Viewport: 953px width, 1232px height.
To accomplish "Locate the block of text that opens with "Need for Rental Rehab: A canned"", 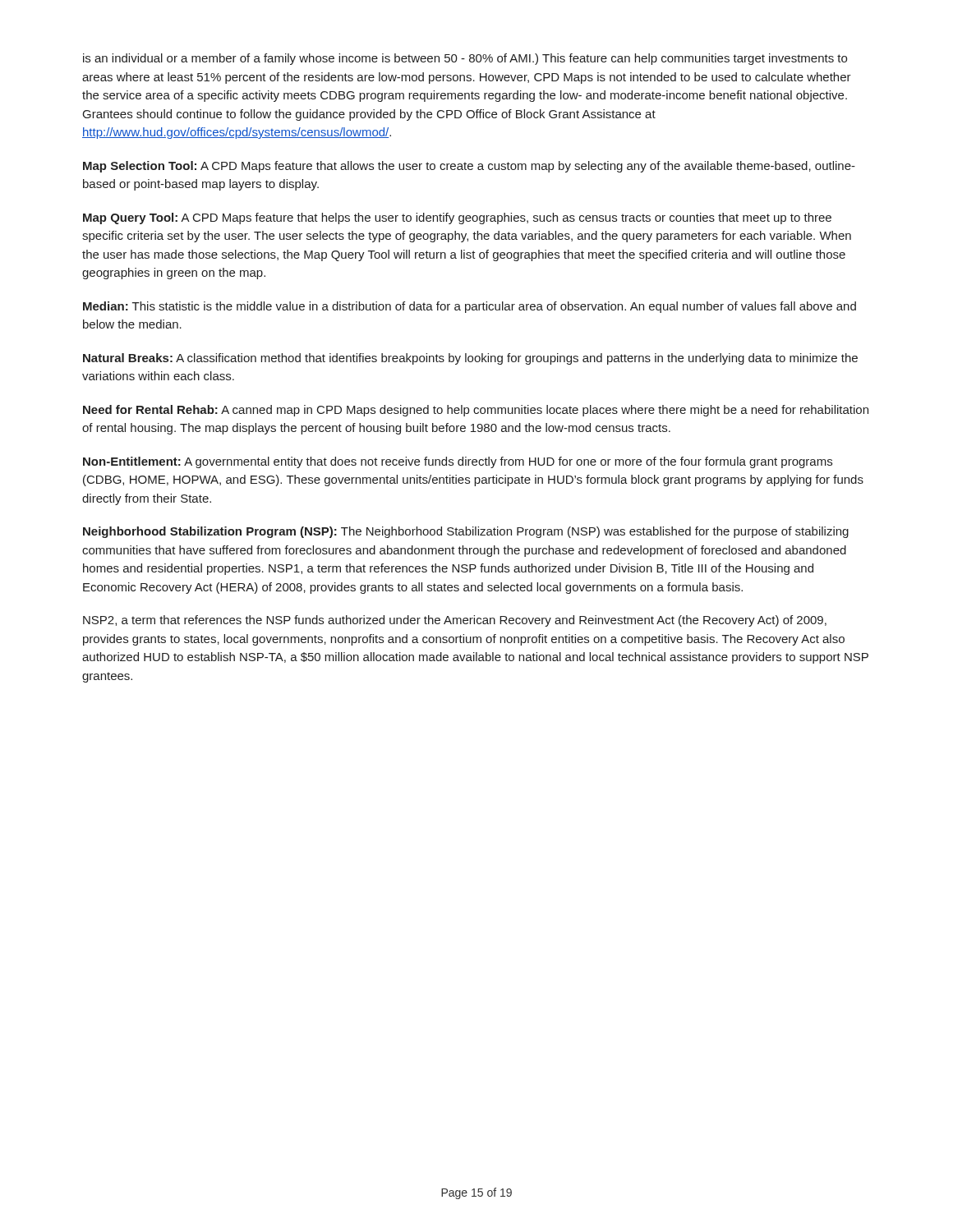I will (x=476, y=418).
